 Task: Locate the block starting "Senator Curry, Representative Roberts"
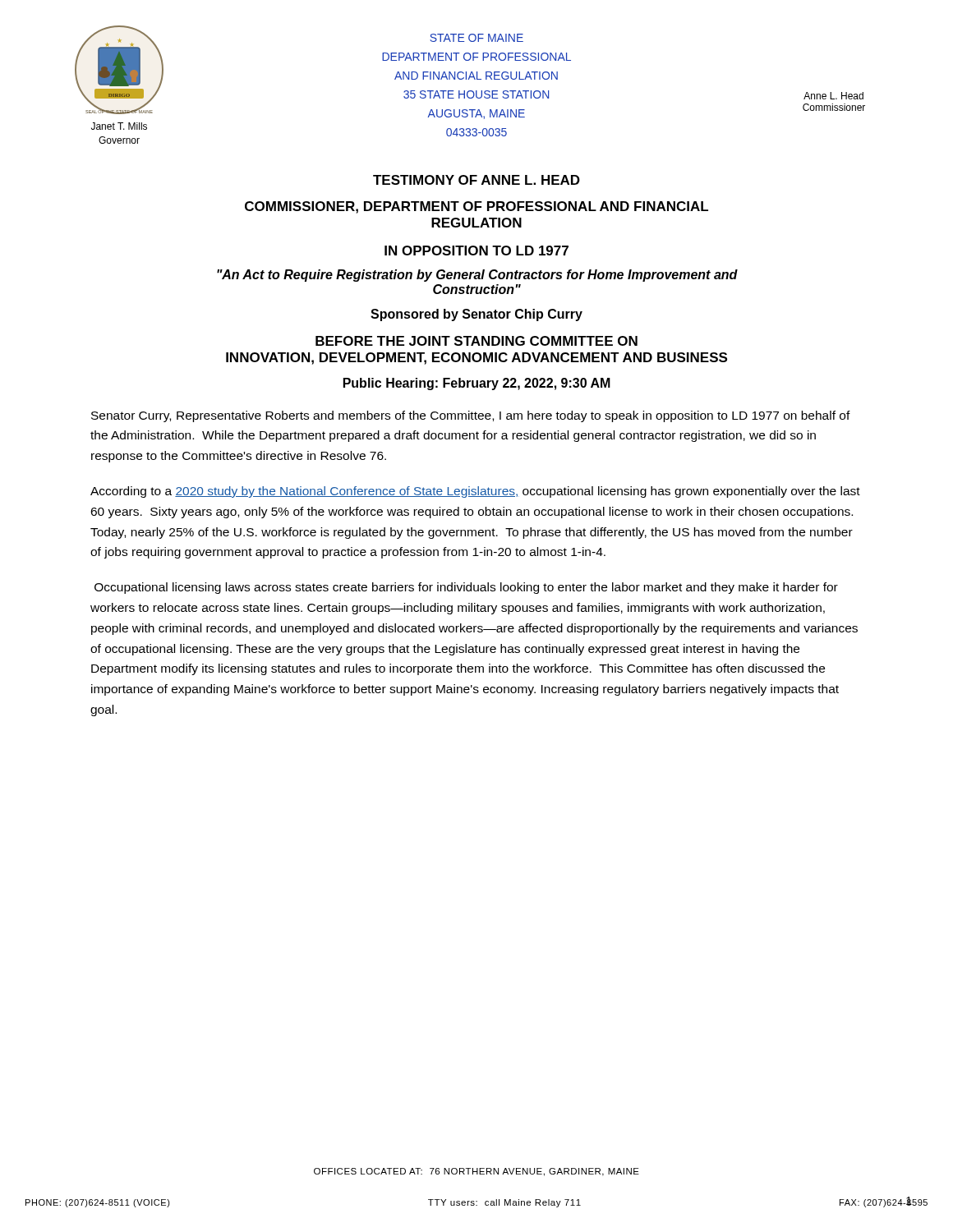470,435
